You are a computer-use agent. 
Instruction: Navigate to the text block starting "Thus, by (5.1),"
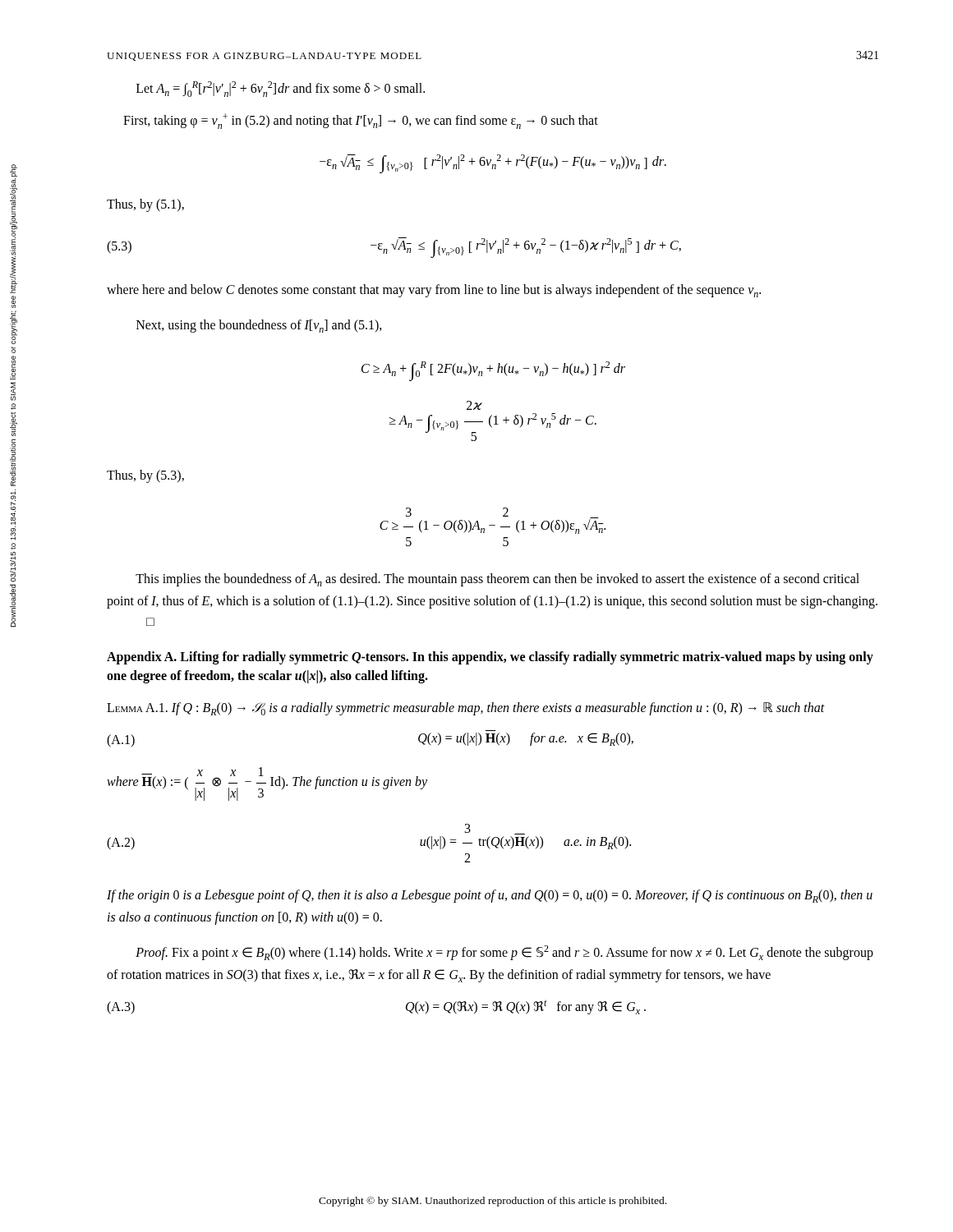coord(145,205)
